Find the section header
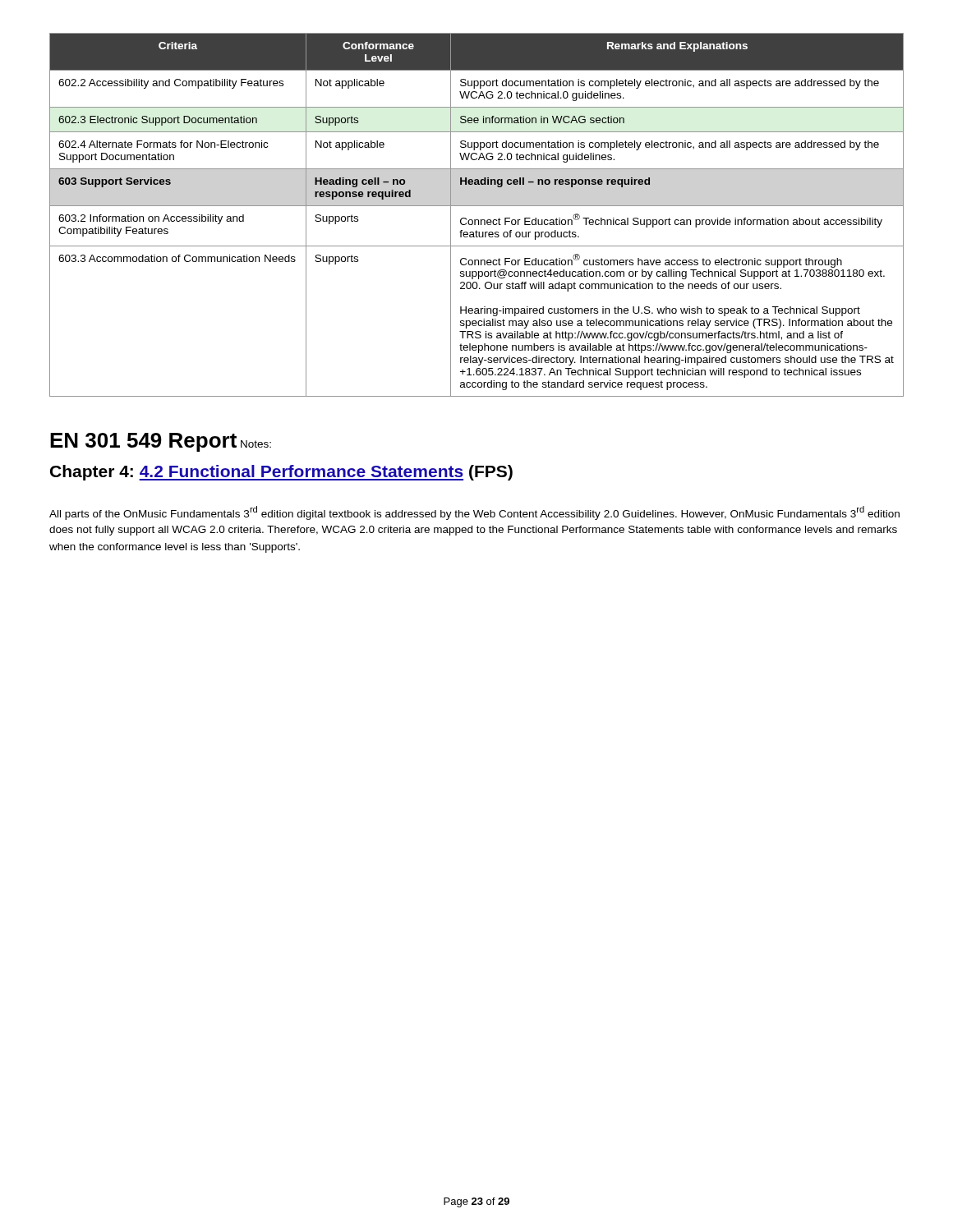Viewport: 953px width, 1232px height. tap(476, 471)
